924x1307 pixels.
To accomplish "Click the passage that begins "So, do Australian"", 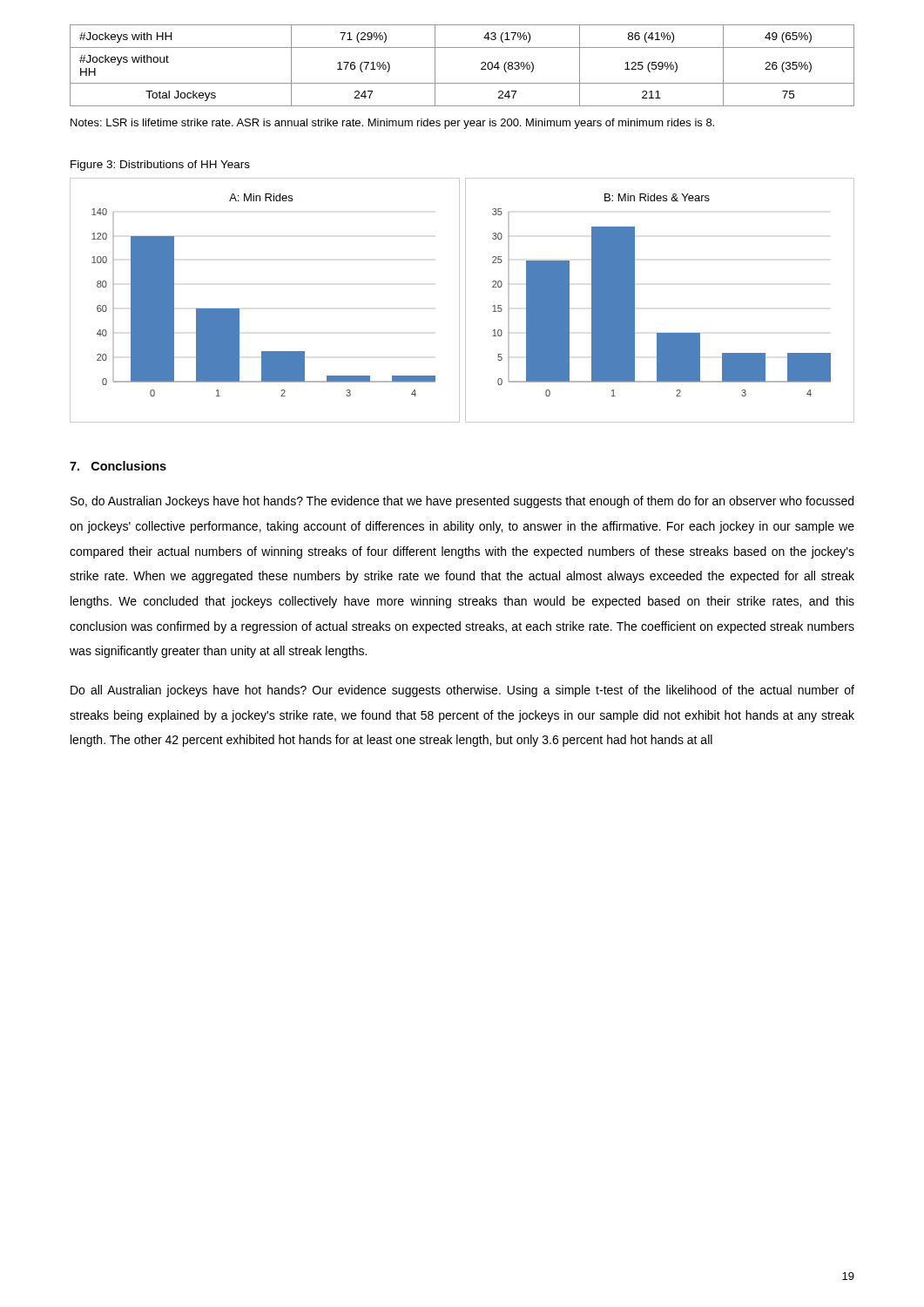I will click(462, 576).
